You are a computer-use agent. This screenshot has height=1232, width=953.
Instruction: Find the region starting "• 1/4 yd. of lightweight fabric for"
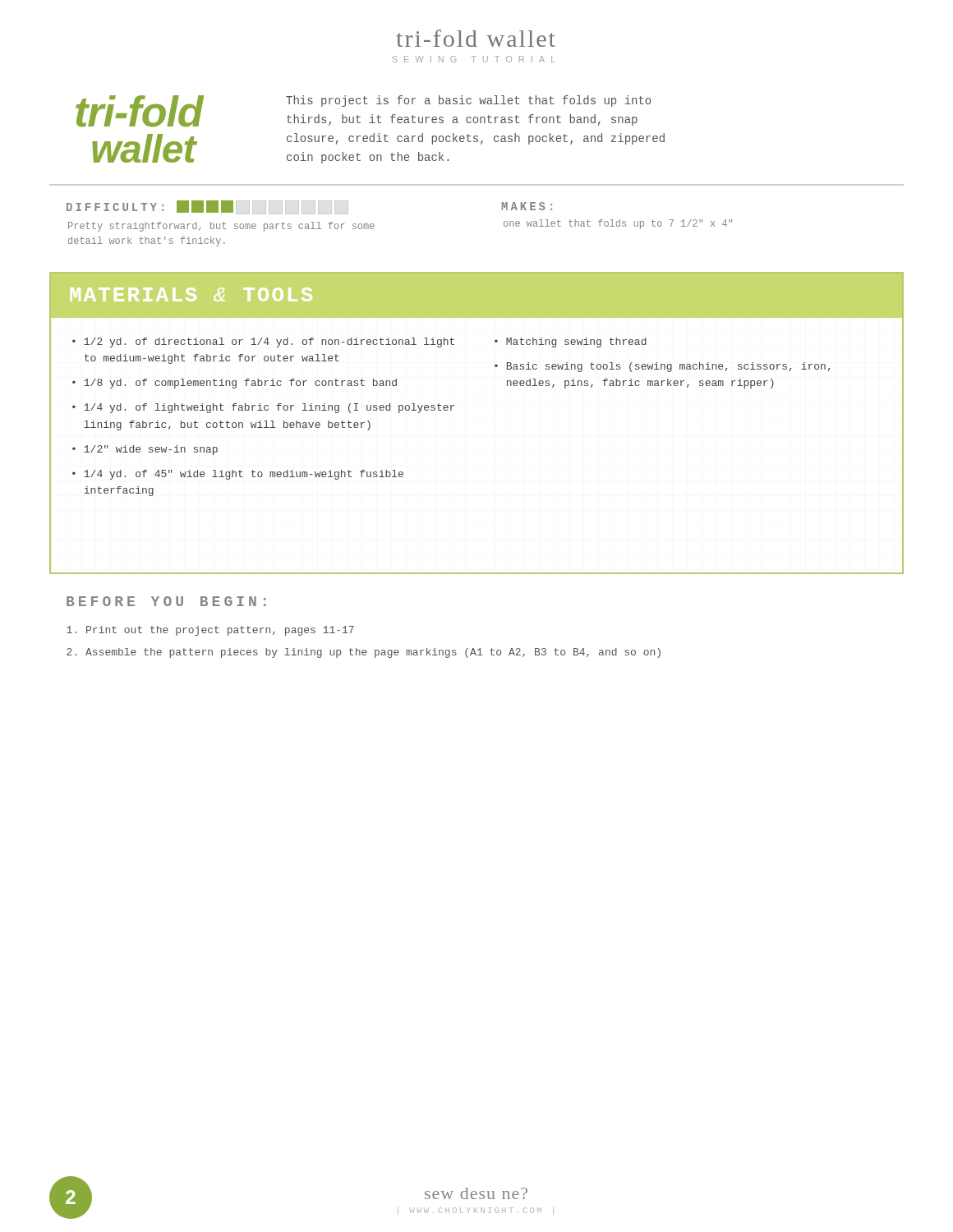[x=267, y=417]
